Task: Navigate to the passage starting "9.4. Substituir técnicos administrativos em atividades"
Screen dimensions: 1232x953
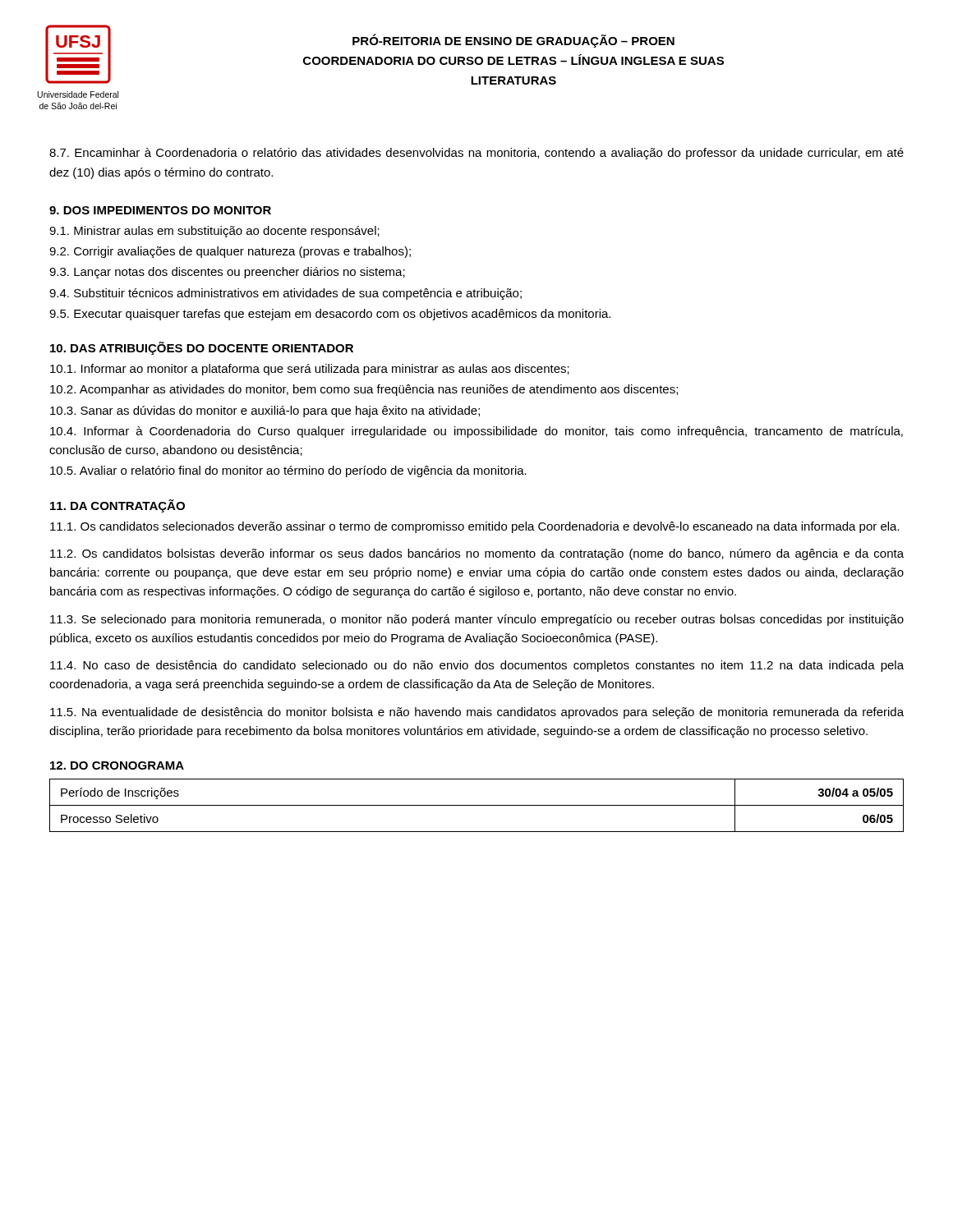Action: [286, 292]
